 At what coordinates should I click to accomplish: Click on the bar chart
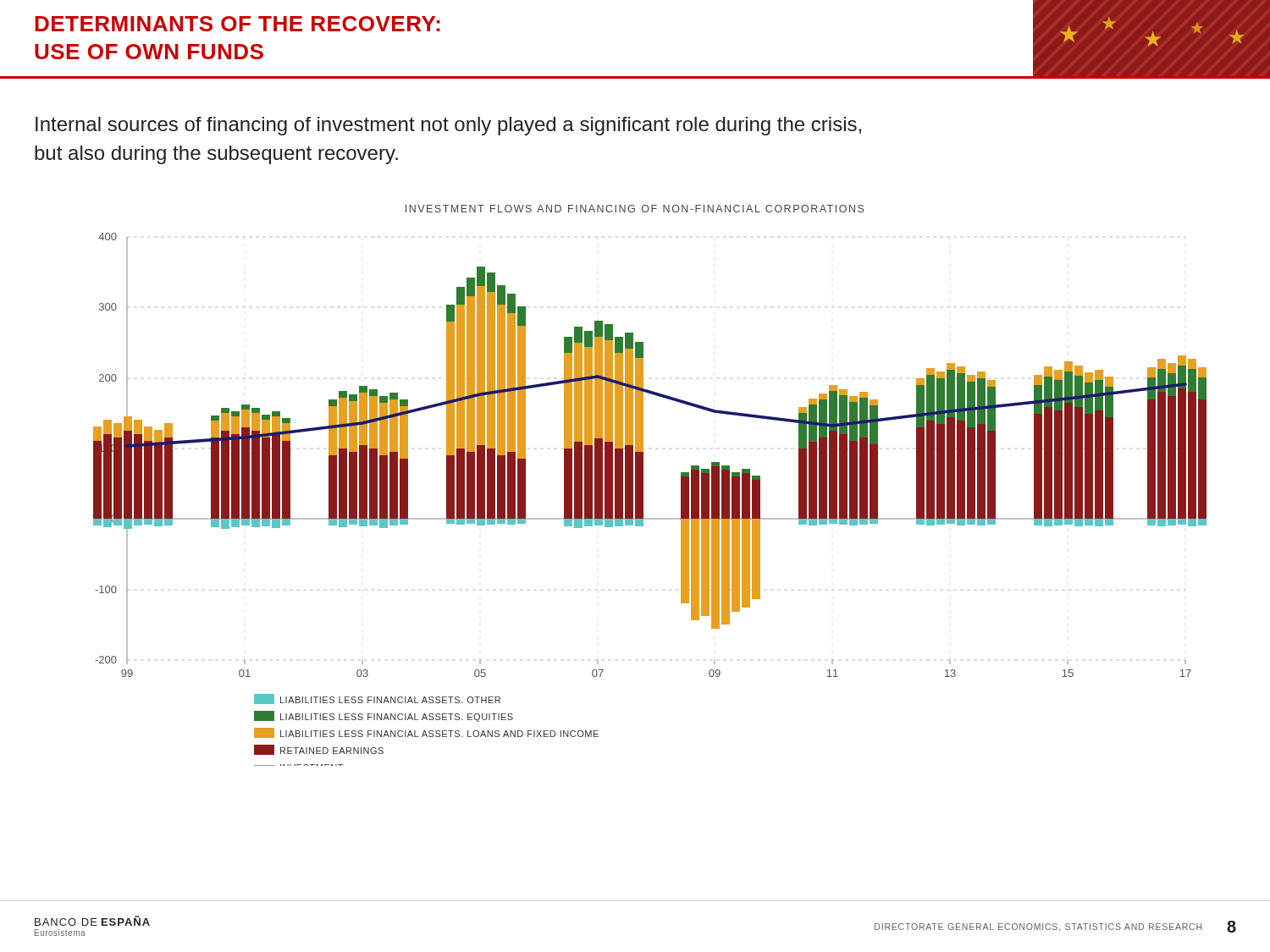coord(635,499)
